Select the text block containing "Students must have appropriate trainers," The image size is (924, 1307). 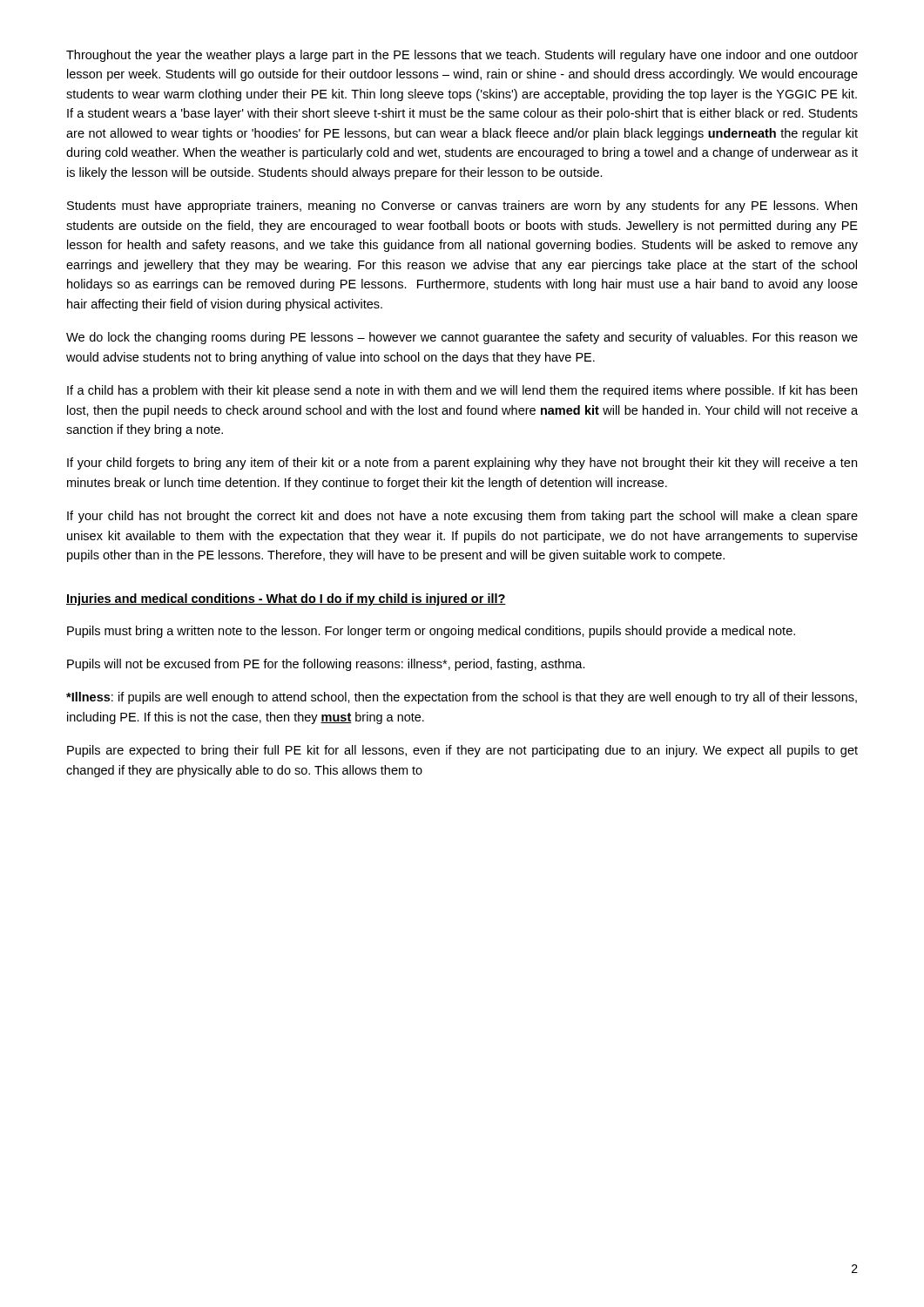click(x=462, y=255)
